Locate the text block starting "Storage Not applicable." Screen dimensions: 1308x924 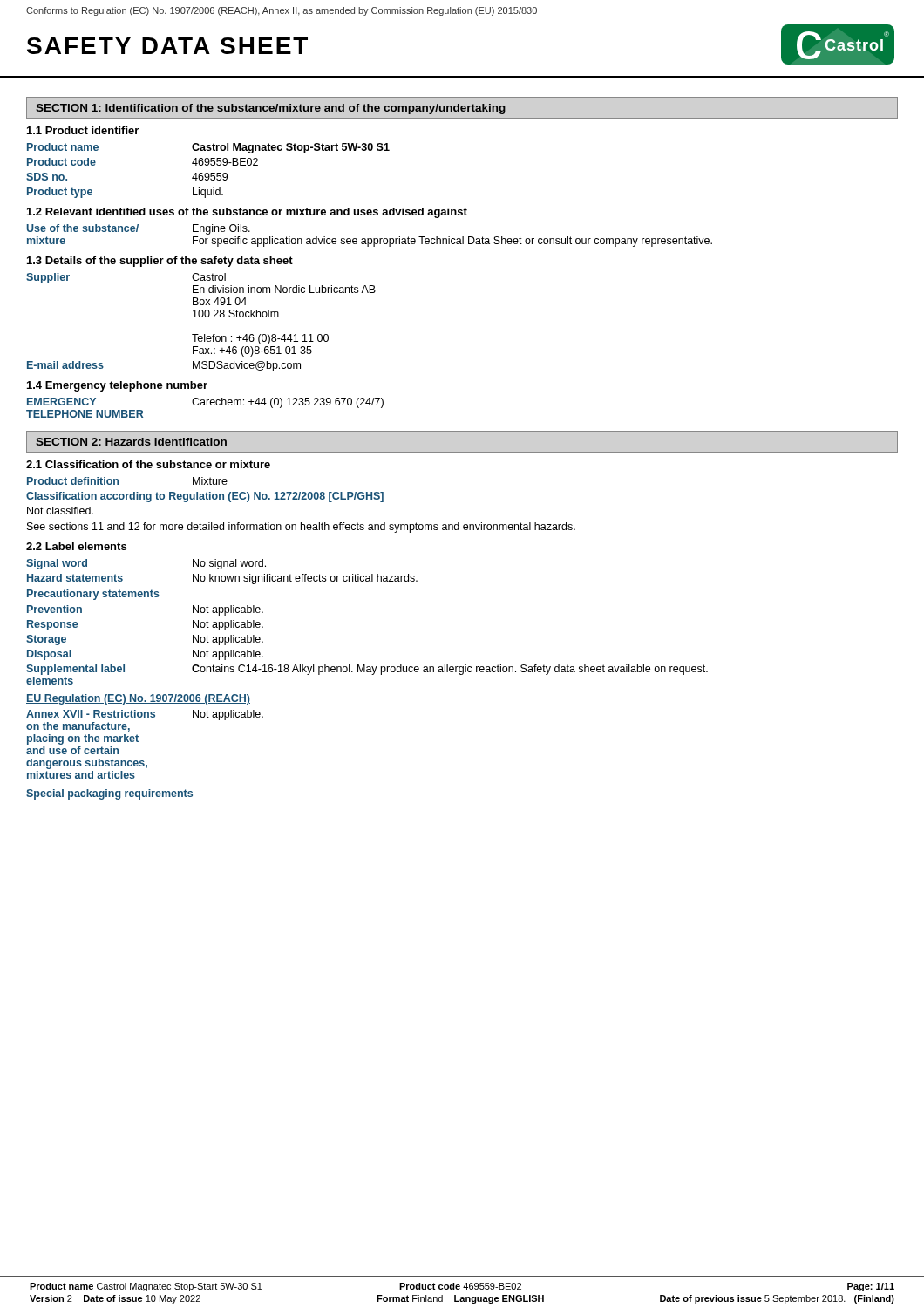coord(41,640)
